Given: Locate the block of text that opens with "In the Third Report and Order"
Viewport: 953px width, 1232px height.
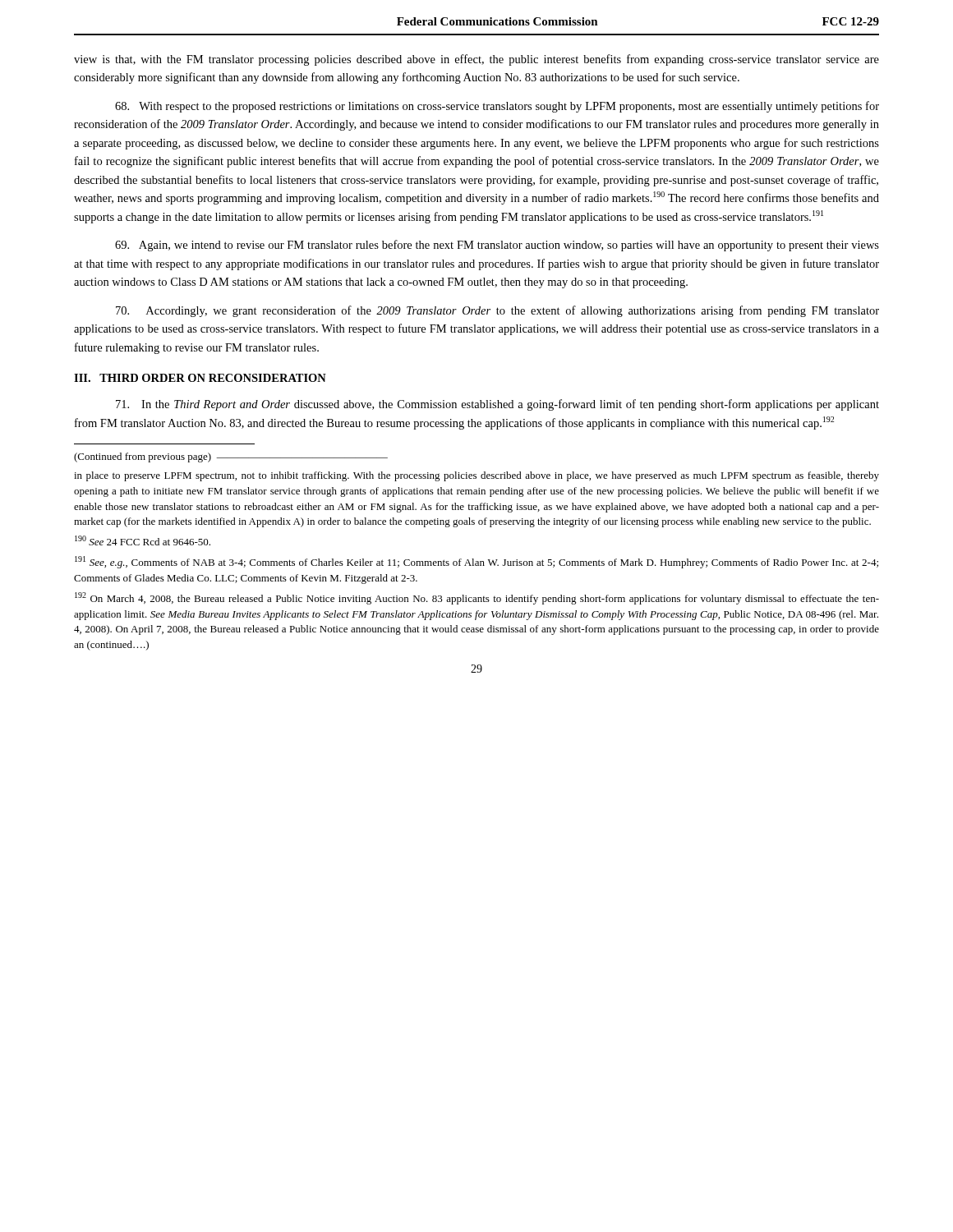Looking at the screenshot, I should (x=476, y=413).
